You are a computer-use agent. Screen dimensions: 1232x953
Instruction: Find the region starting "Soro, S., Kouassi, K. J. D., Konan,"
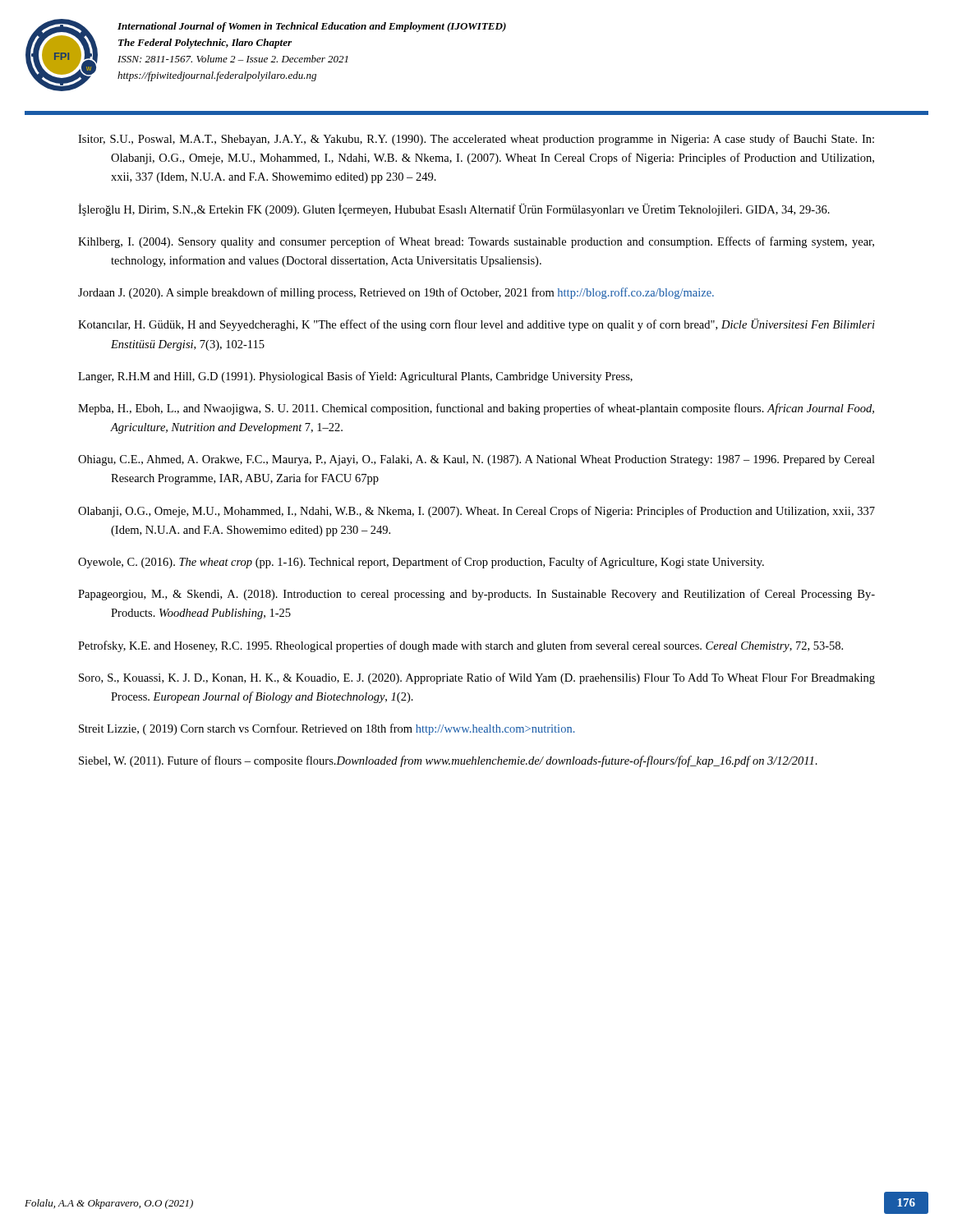click(x=476, y=687)
